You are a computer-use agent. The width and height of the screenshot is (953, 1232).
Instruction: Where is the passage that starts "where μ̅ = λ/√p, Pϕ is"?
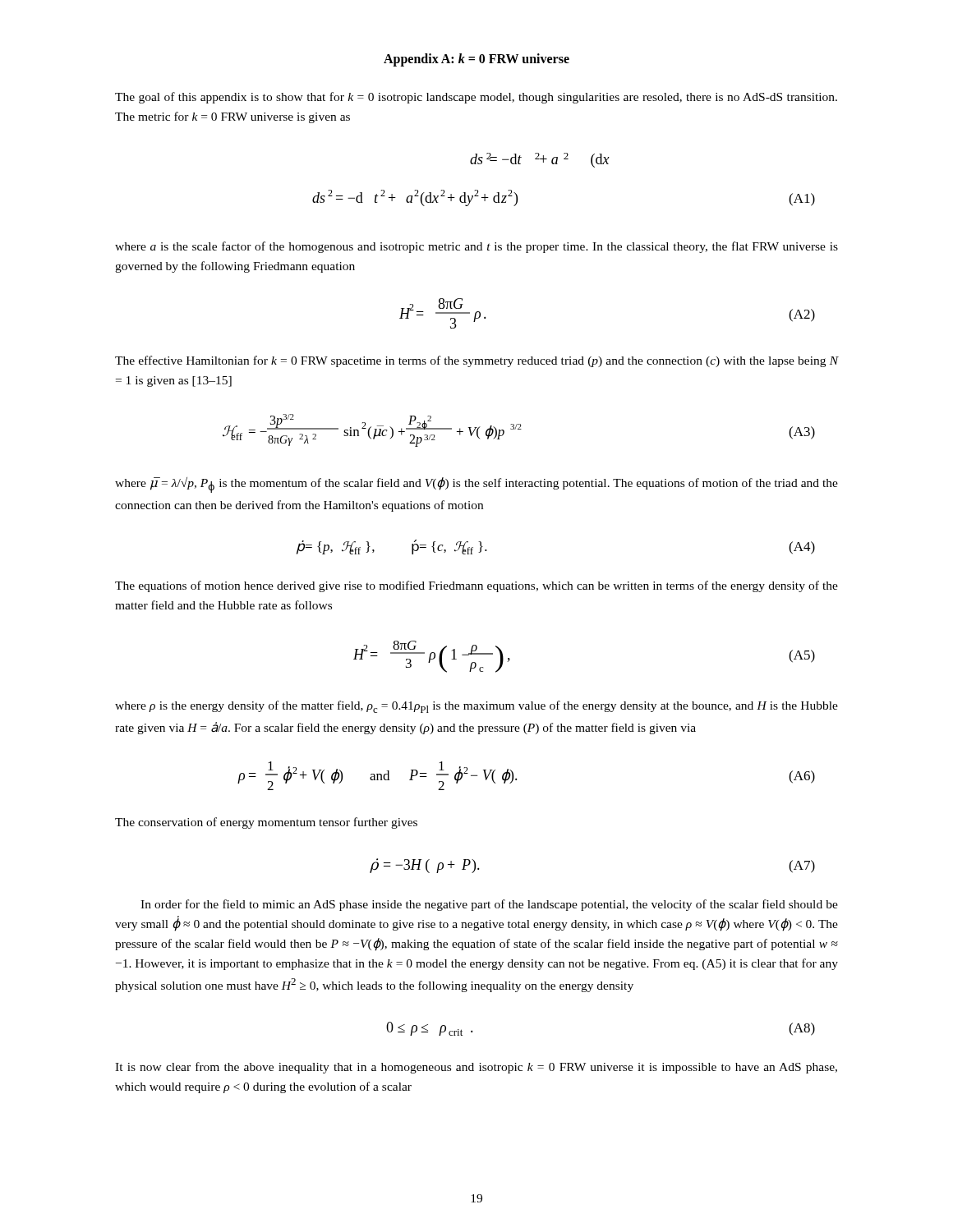coord(476,494)
